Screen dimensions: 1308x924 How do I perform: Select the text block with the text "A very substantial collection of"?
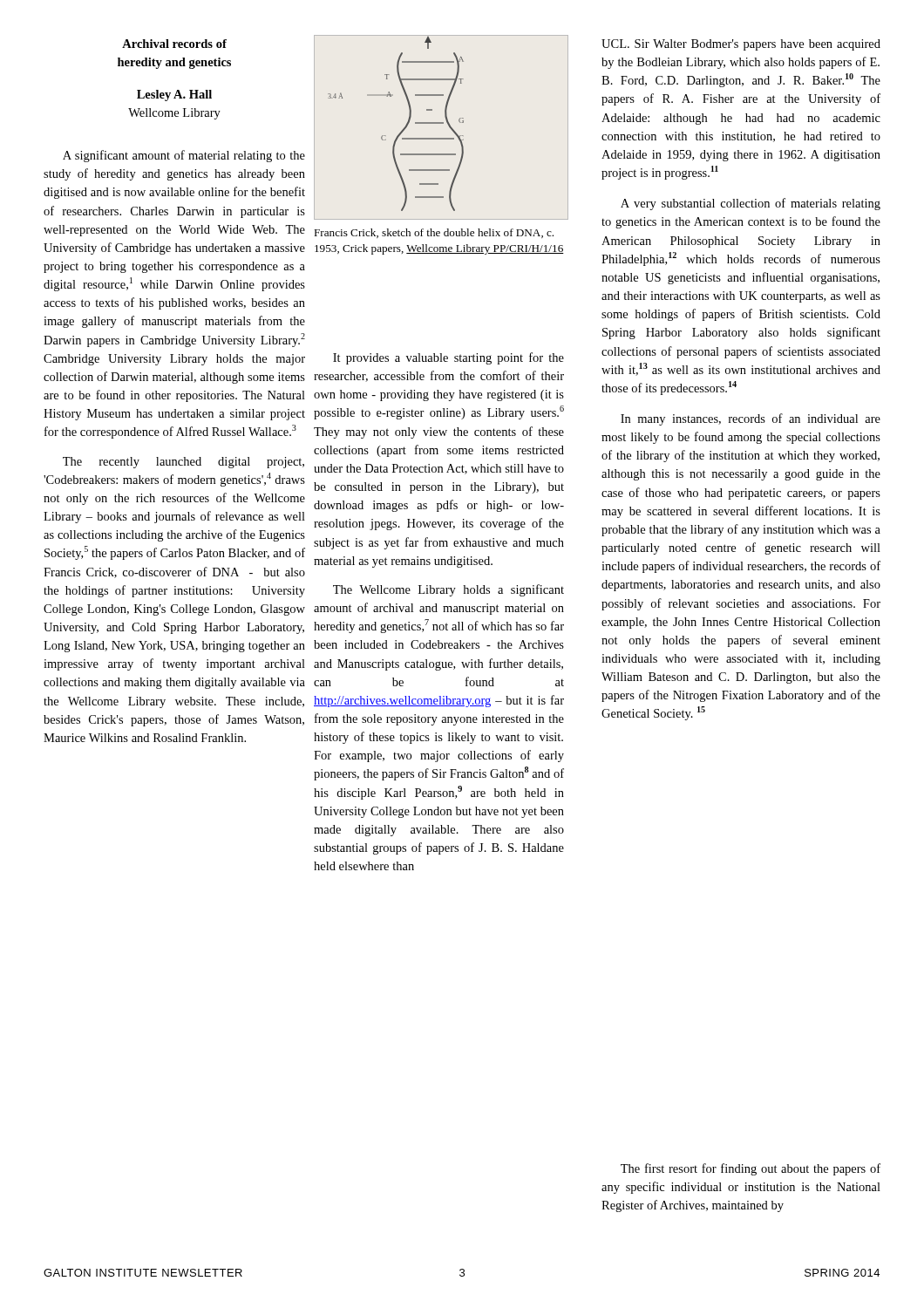coord(741,296)
